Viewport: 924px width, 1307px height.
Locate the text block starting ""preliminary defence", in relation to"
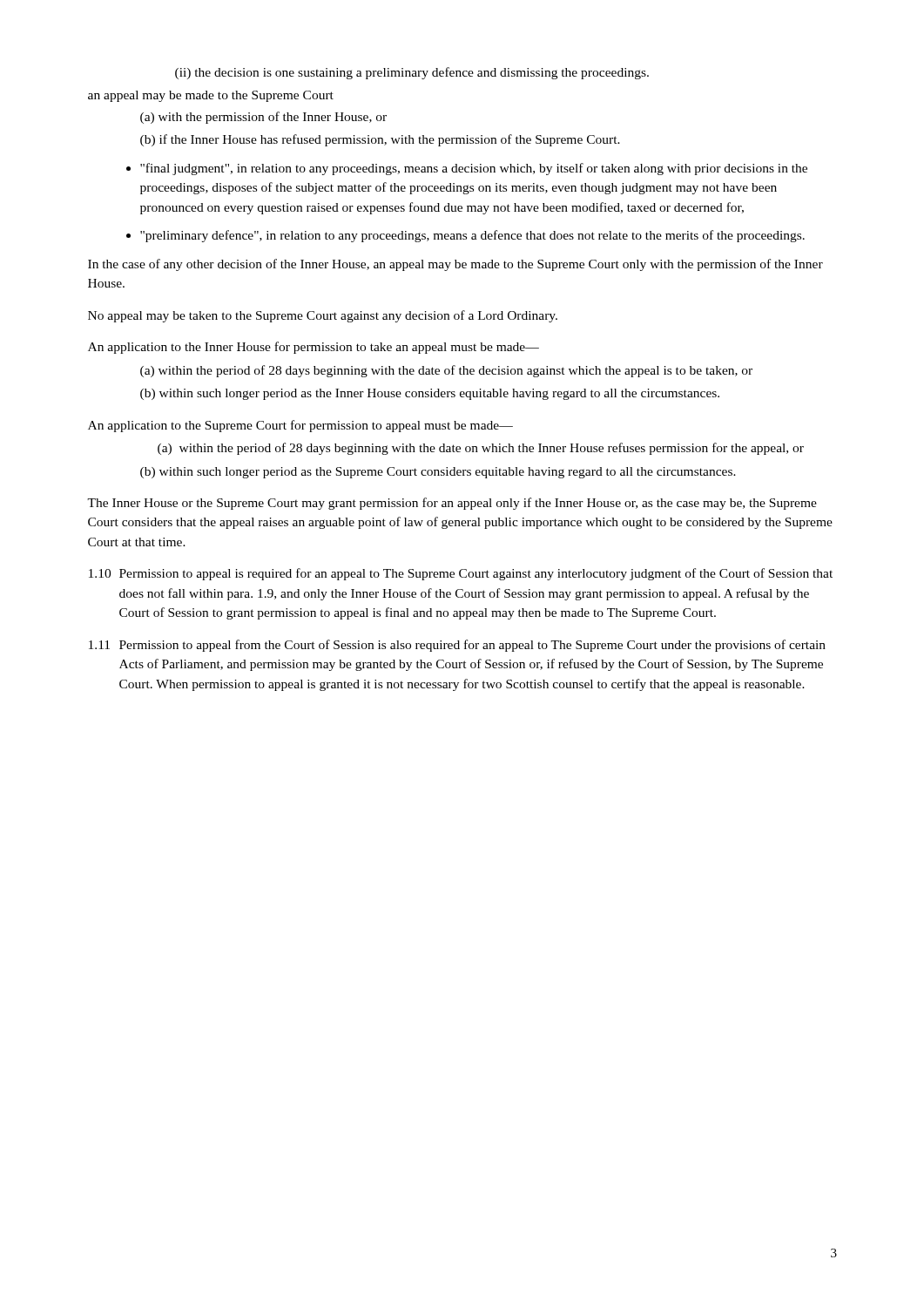point(473,235)
